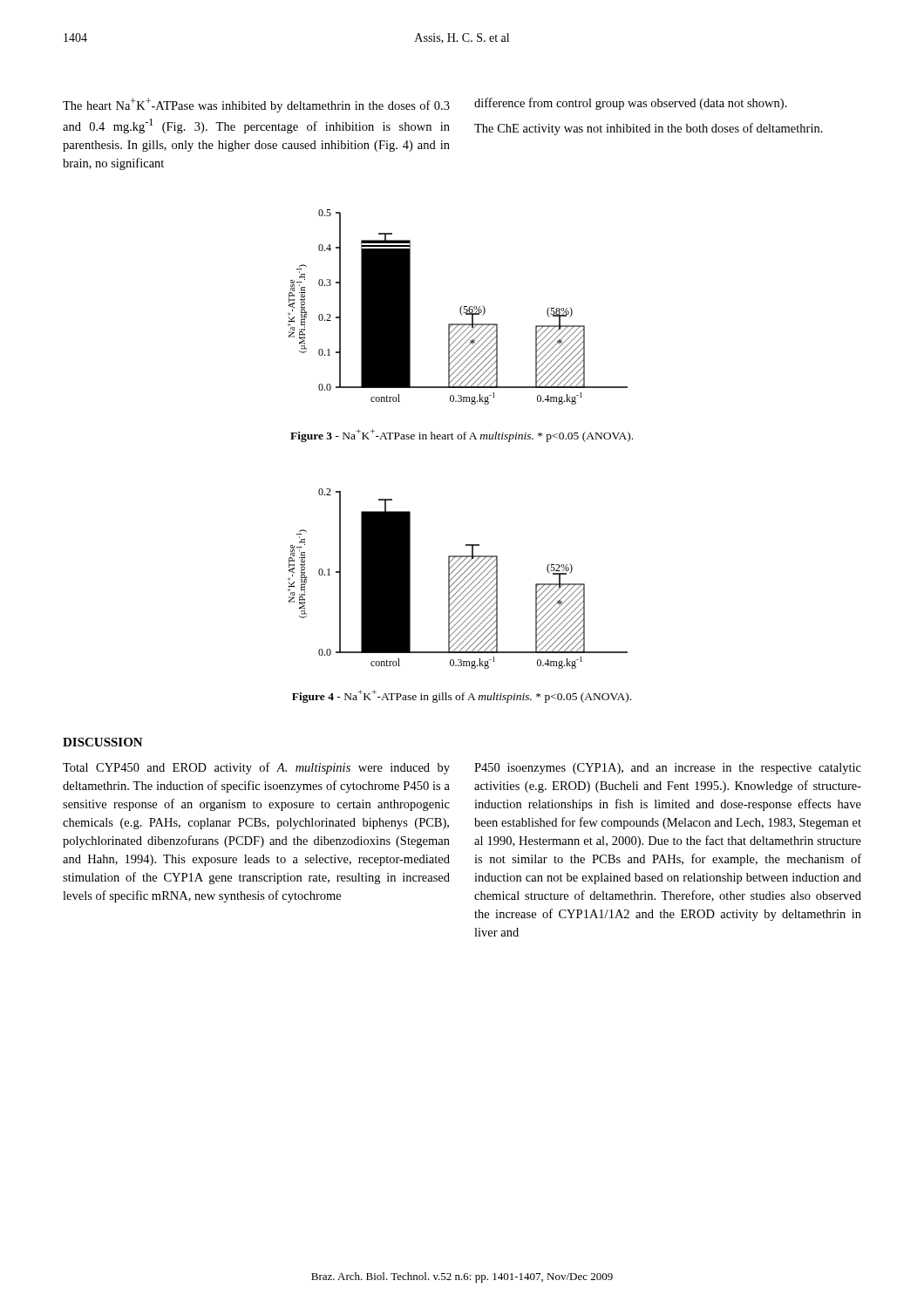
Task: Click on the text block that says "P450 isoenzymes (CYP1A), and an increase in"
Action: point(668,850)
